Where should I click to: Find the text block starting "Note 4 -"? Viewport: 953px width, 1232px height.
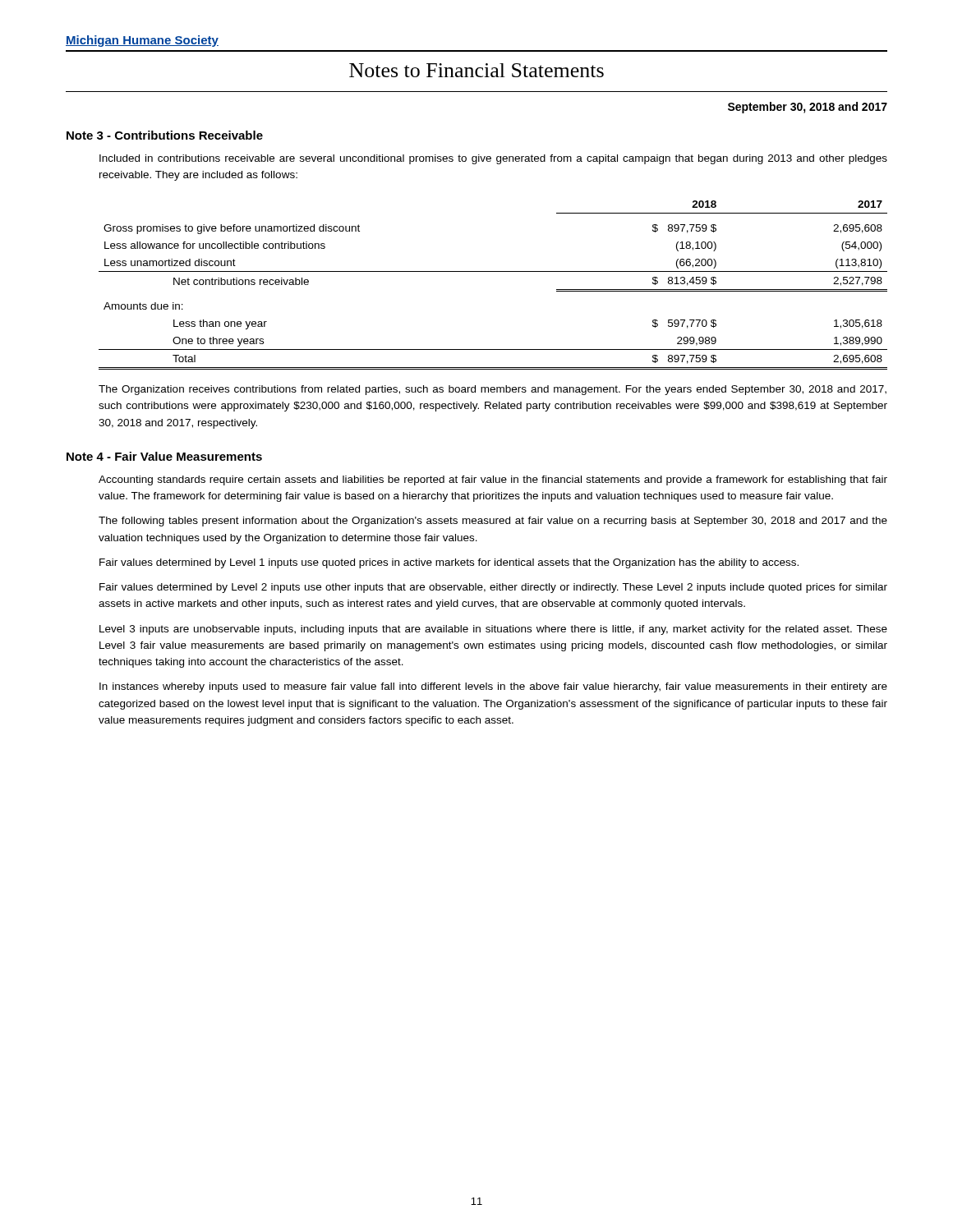click(x=164, y=456)
